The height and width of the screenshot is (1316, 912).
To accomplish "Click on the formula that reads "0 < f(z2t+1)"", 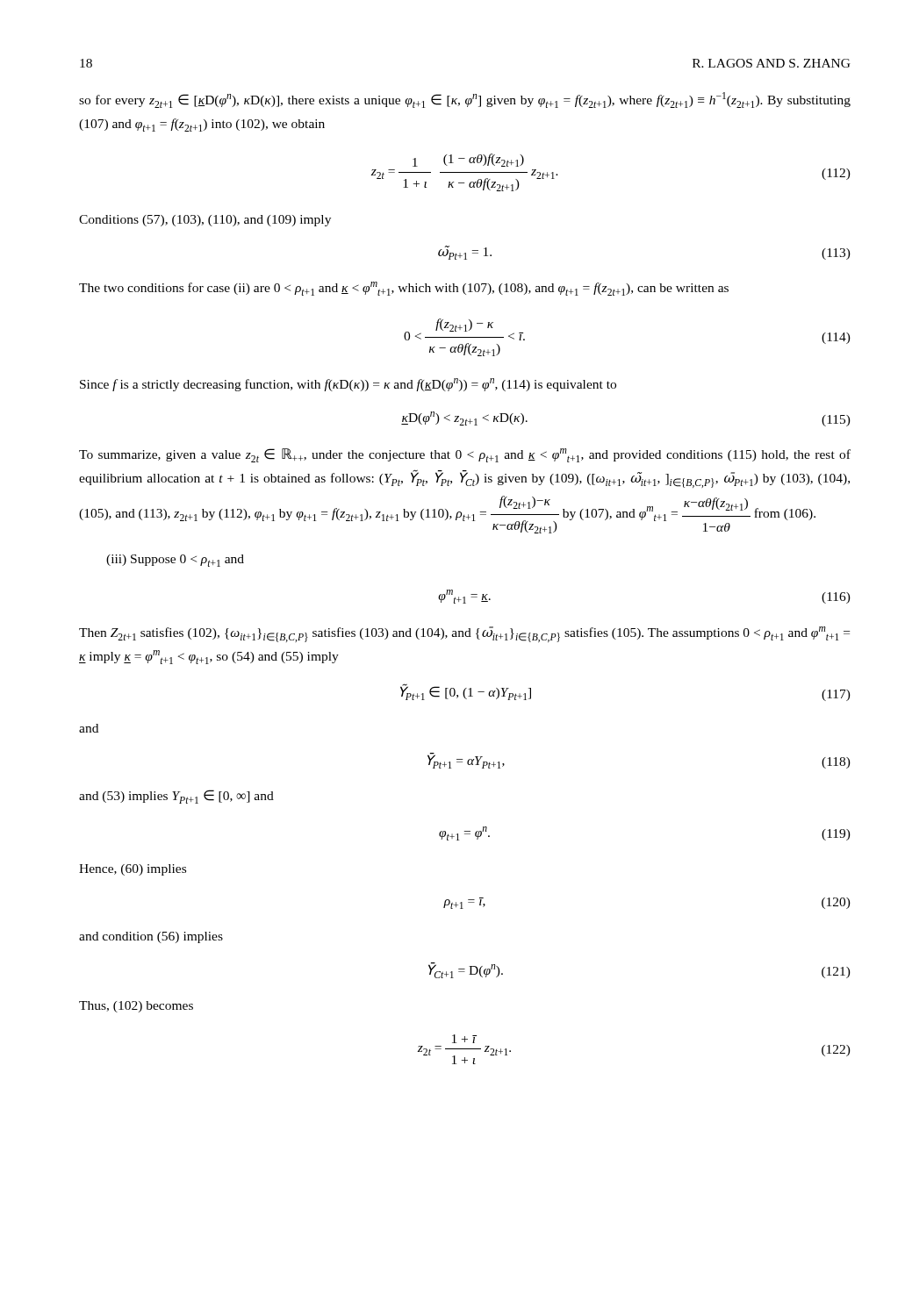I will pyautogui.click(x=465, y=337).
